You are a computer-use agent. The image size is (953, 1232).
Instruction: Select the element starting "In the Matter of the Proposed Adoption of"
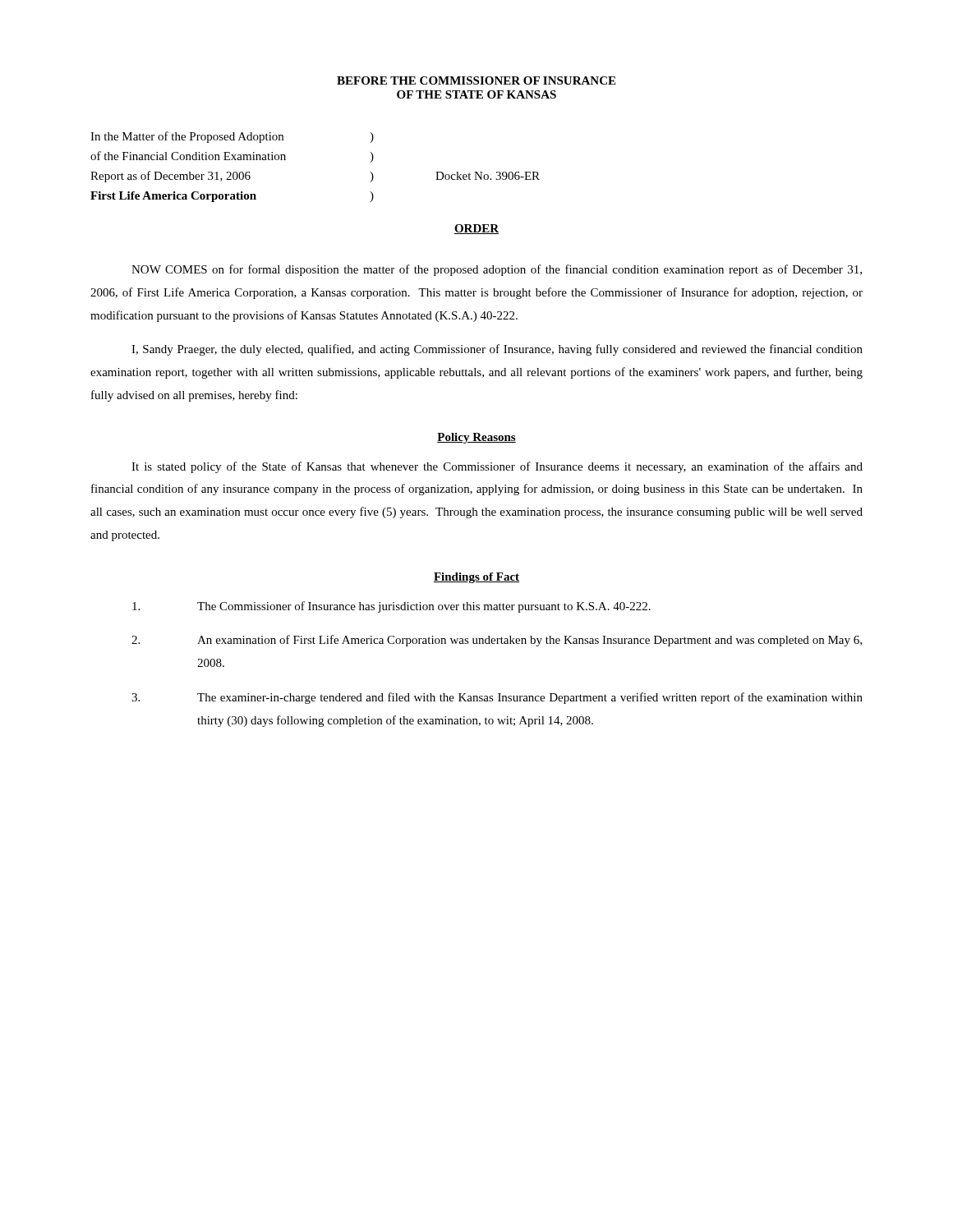click(476, 166)
